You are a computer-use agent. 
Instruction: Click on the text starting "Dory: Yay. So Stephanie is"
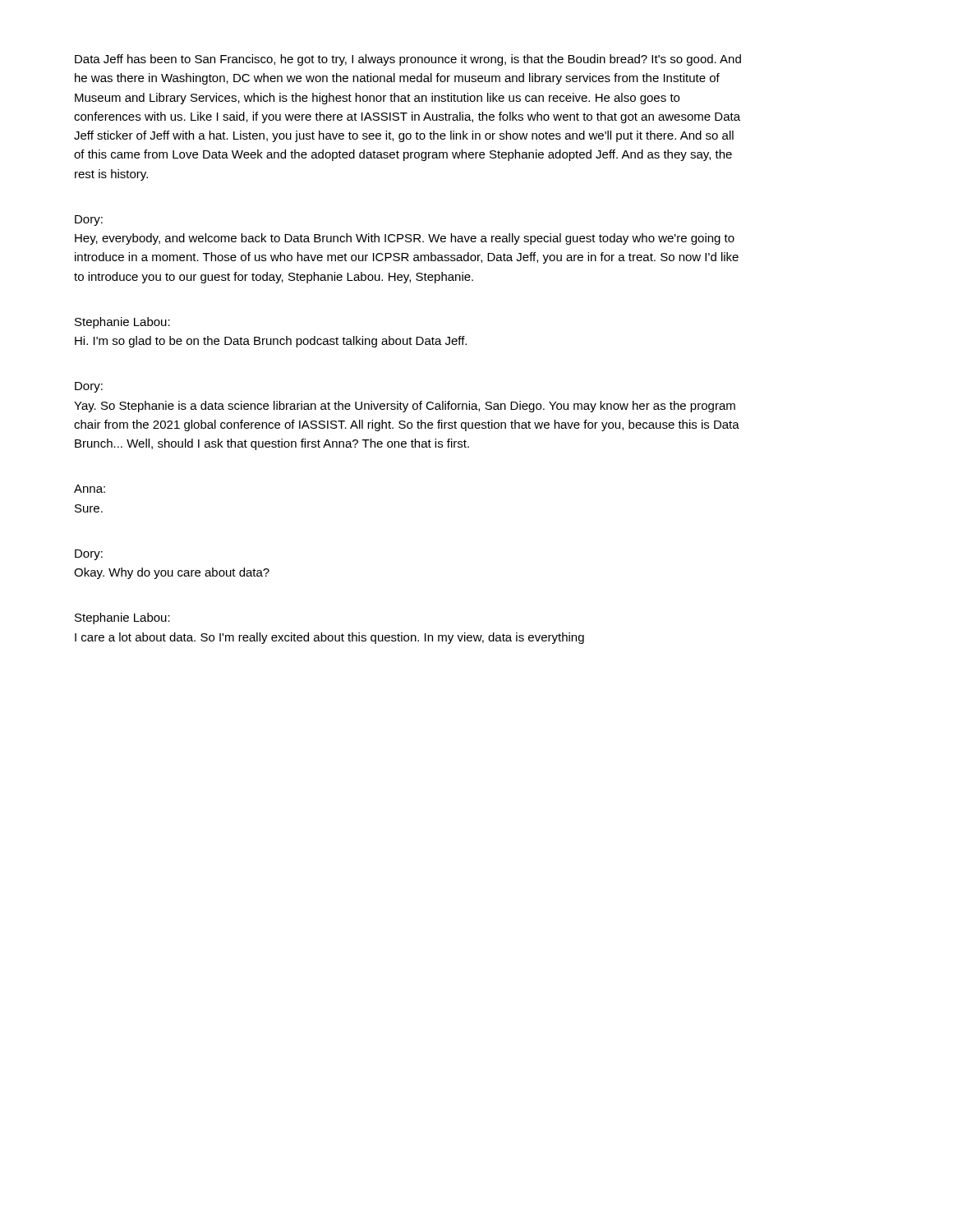point(411,413)
